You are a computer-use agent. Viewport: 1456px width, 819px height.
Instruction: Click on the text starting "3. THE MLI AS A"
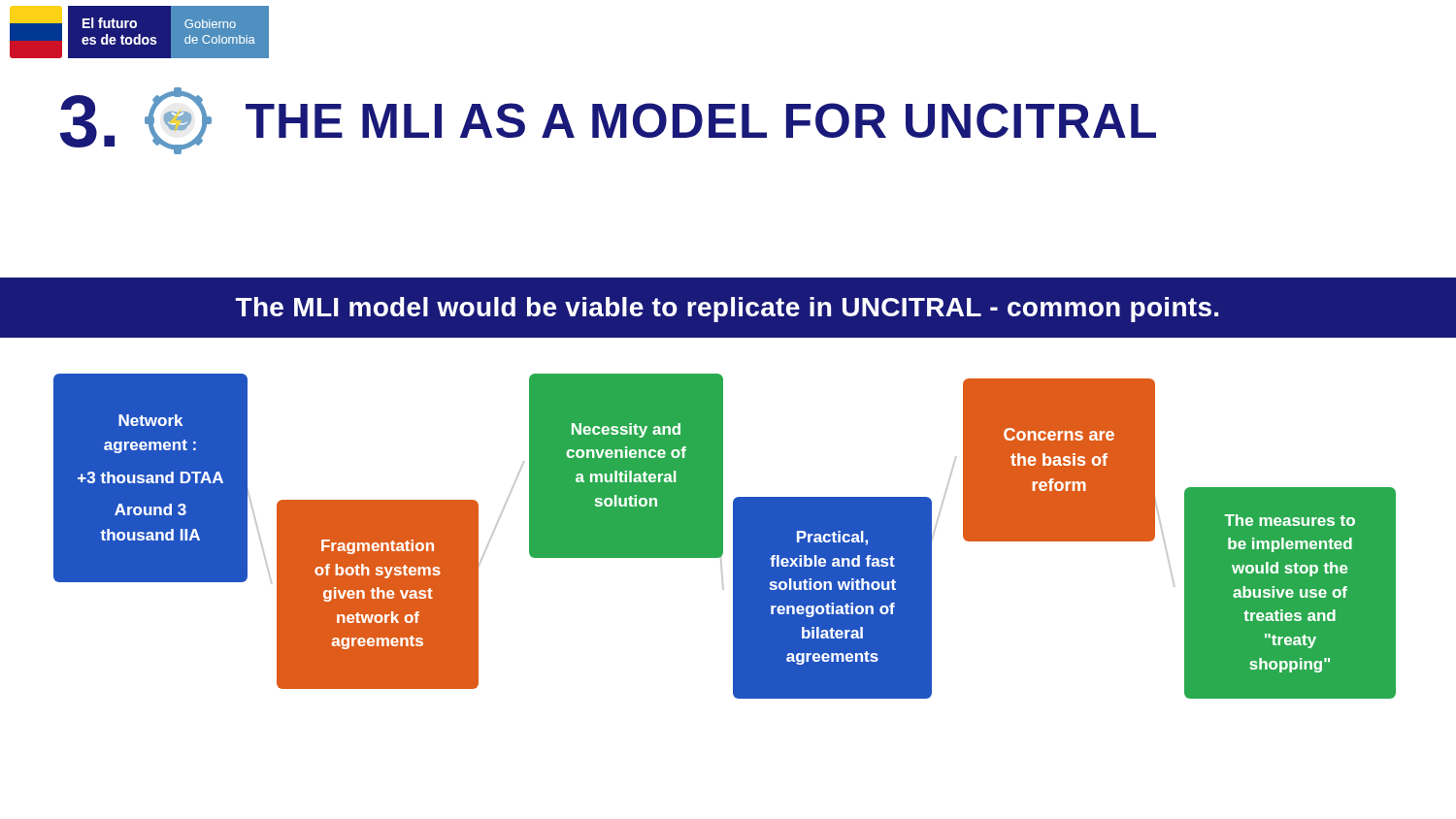[x=608, y=121]
